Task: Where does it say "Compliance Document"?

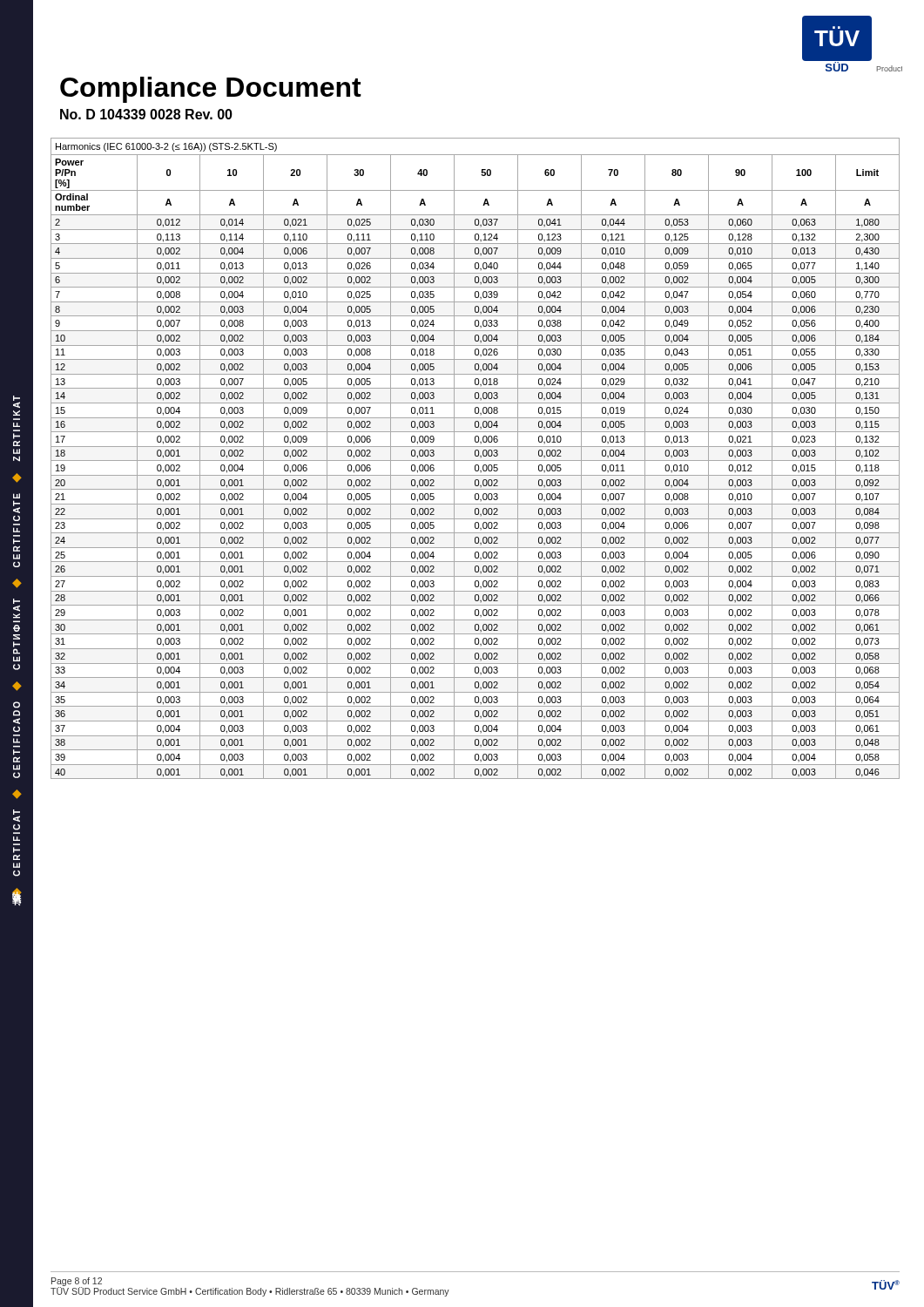Action: [x=210, y=88]
